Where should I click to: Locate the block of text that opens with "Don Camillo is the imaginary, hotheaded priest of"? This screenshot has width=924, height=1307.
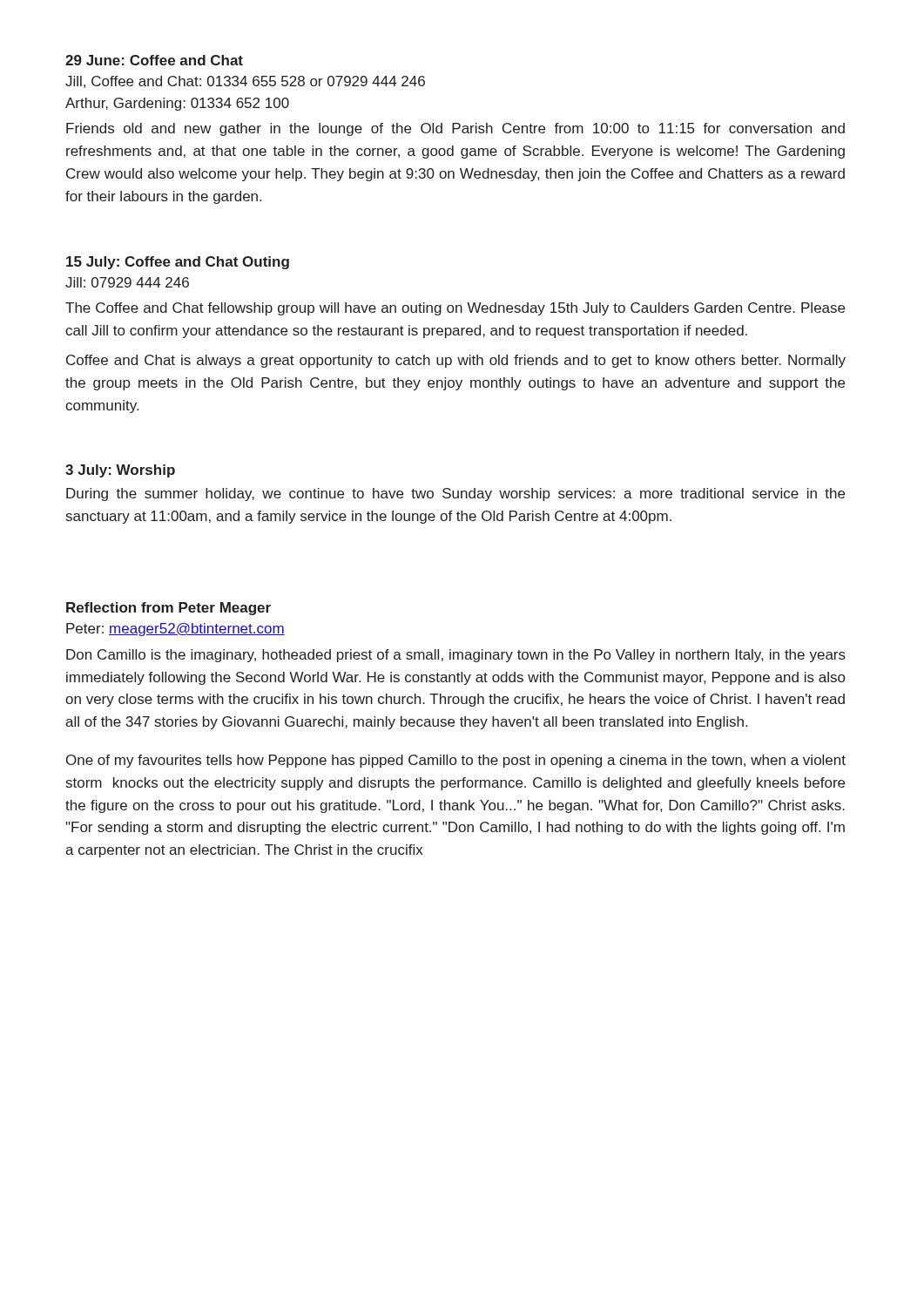455,688
